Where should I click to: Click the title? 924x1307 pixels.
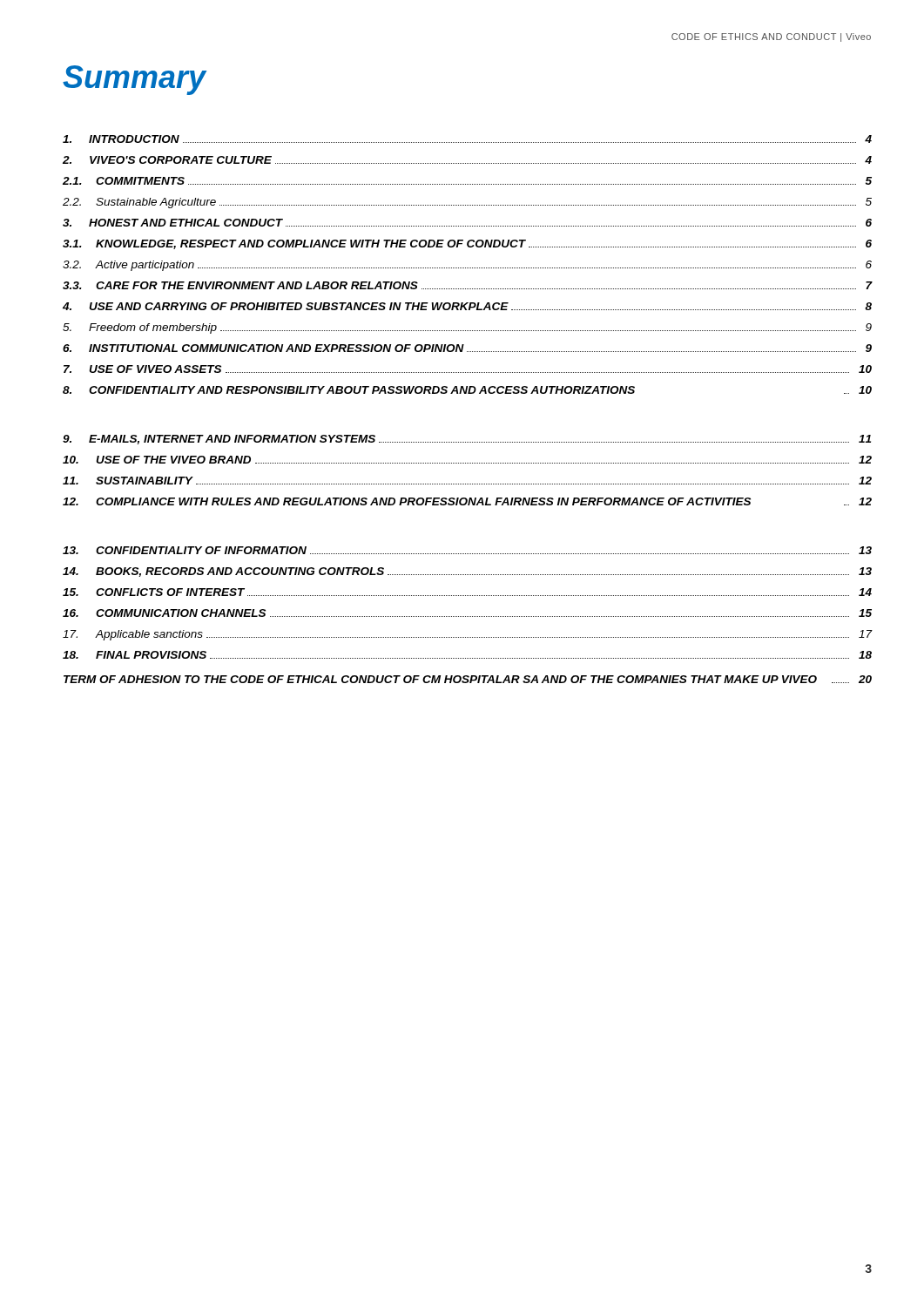134,77
